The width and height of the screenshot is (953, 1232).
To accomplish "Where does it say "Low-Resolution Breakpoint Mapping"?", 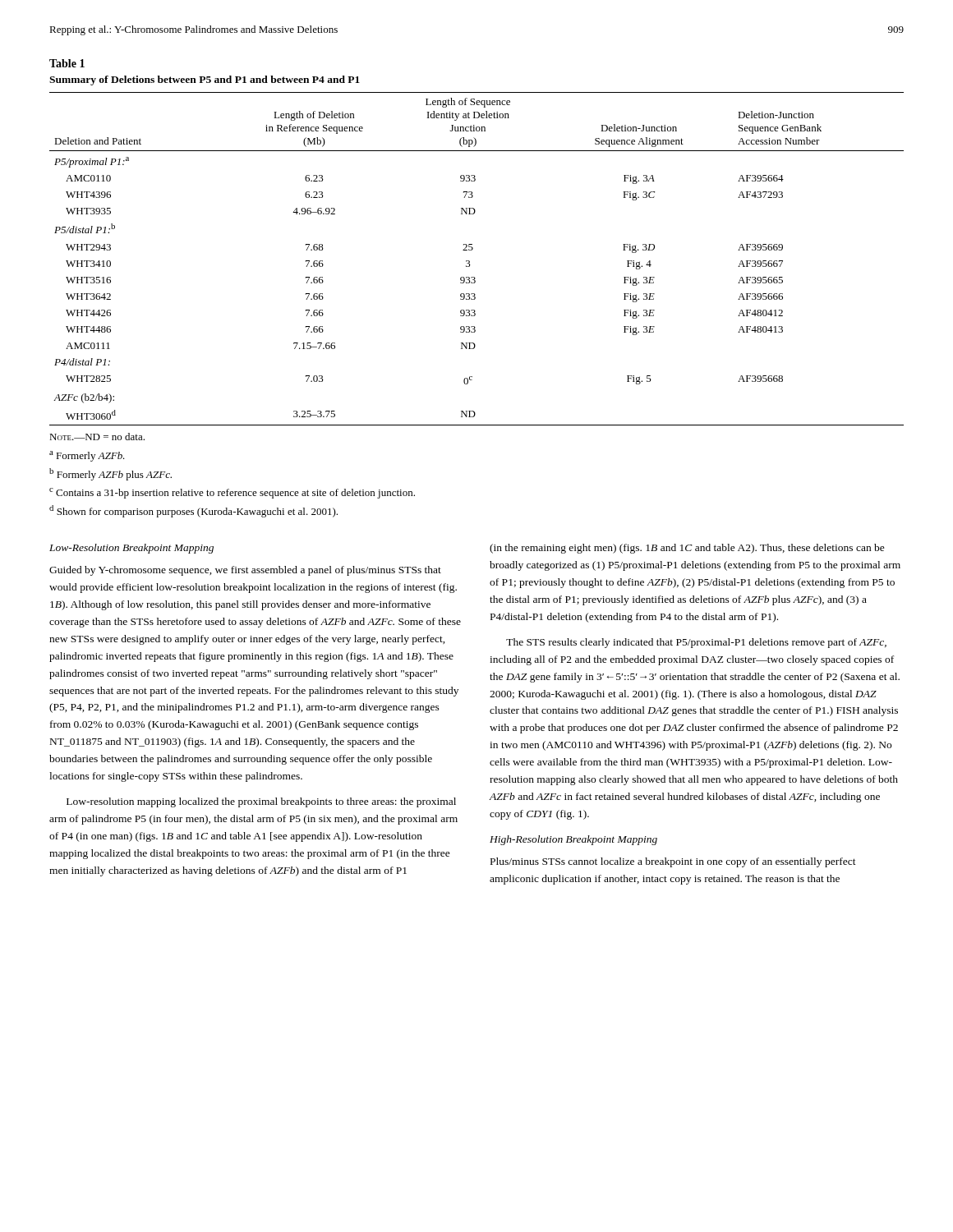I will click(132, 548).
